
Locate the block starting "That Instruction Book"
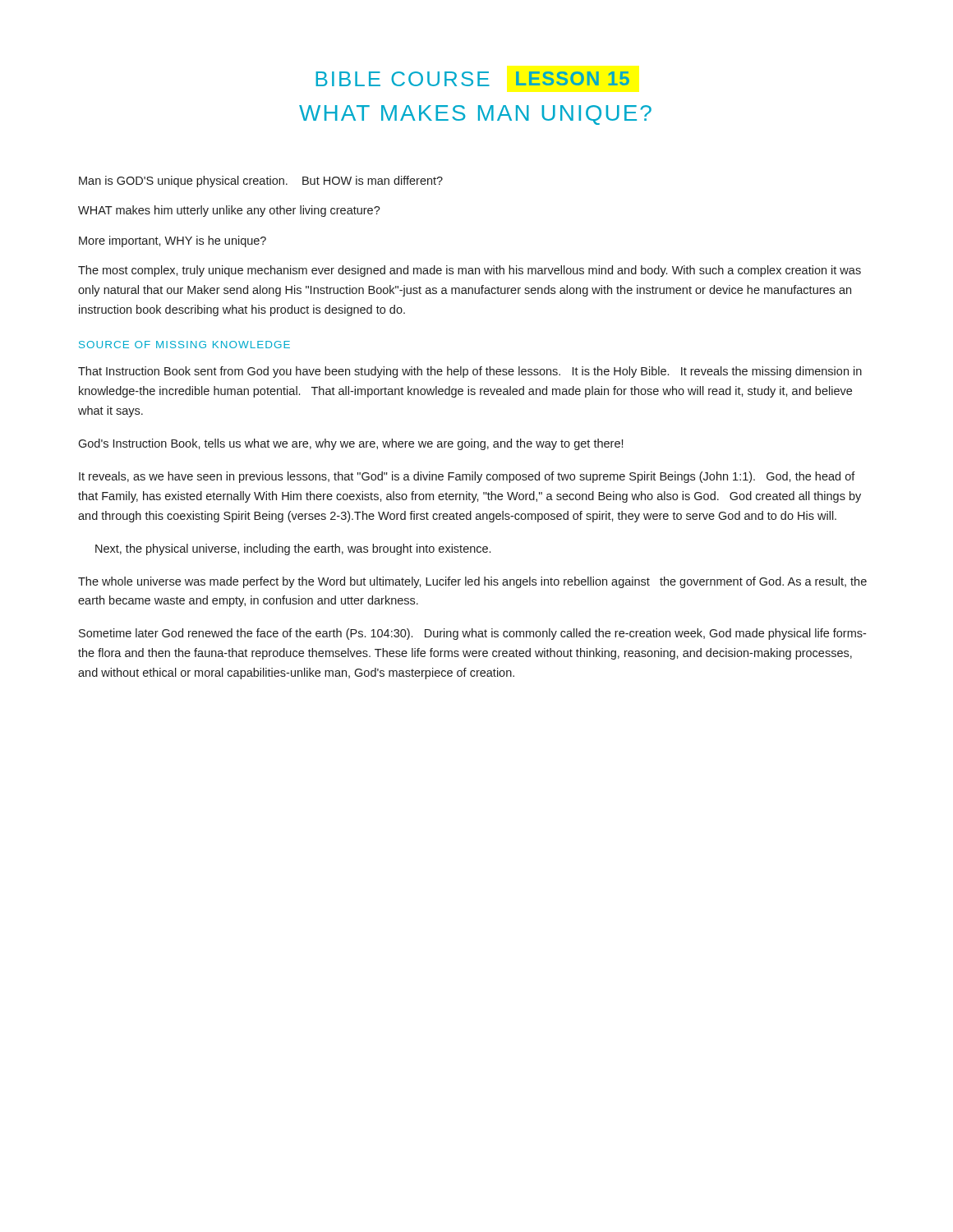click(x=470, y=391)
